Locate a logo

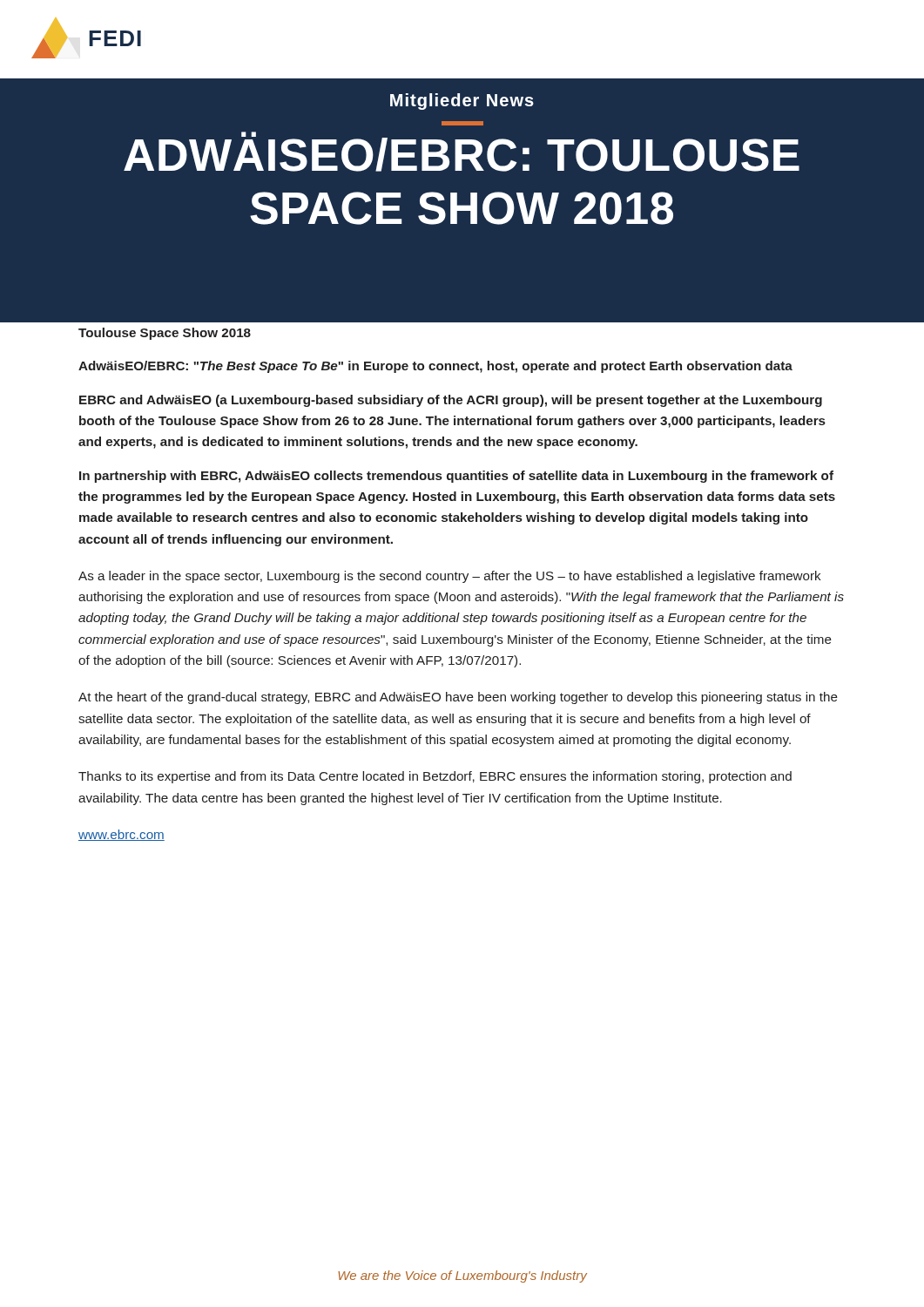462,39
